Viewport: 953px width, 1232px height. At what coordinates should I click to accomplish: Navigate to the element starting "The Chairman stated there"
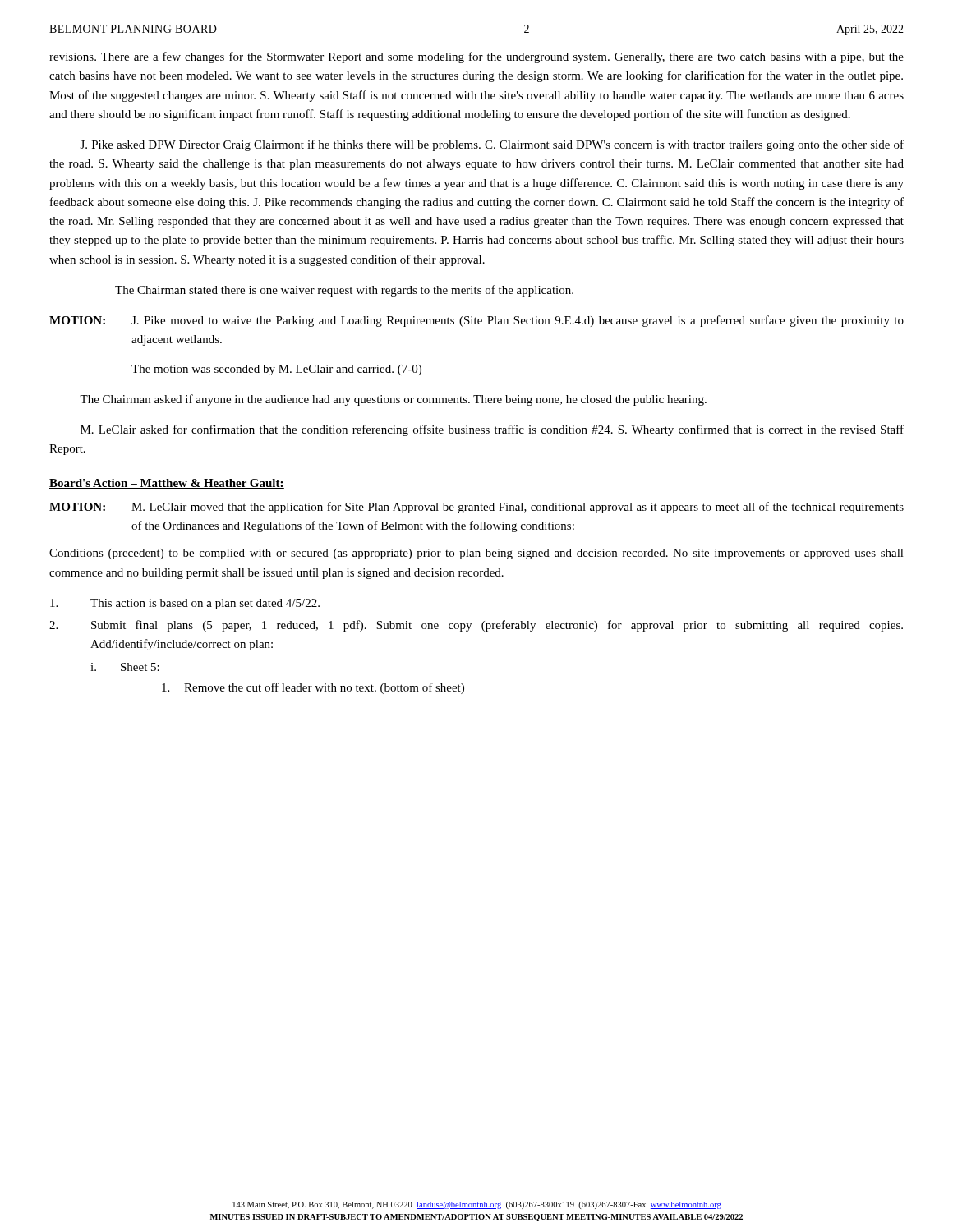(x=345, y=290)
